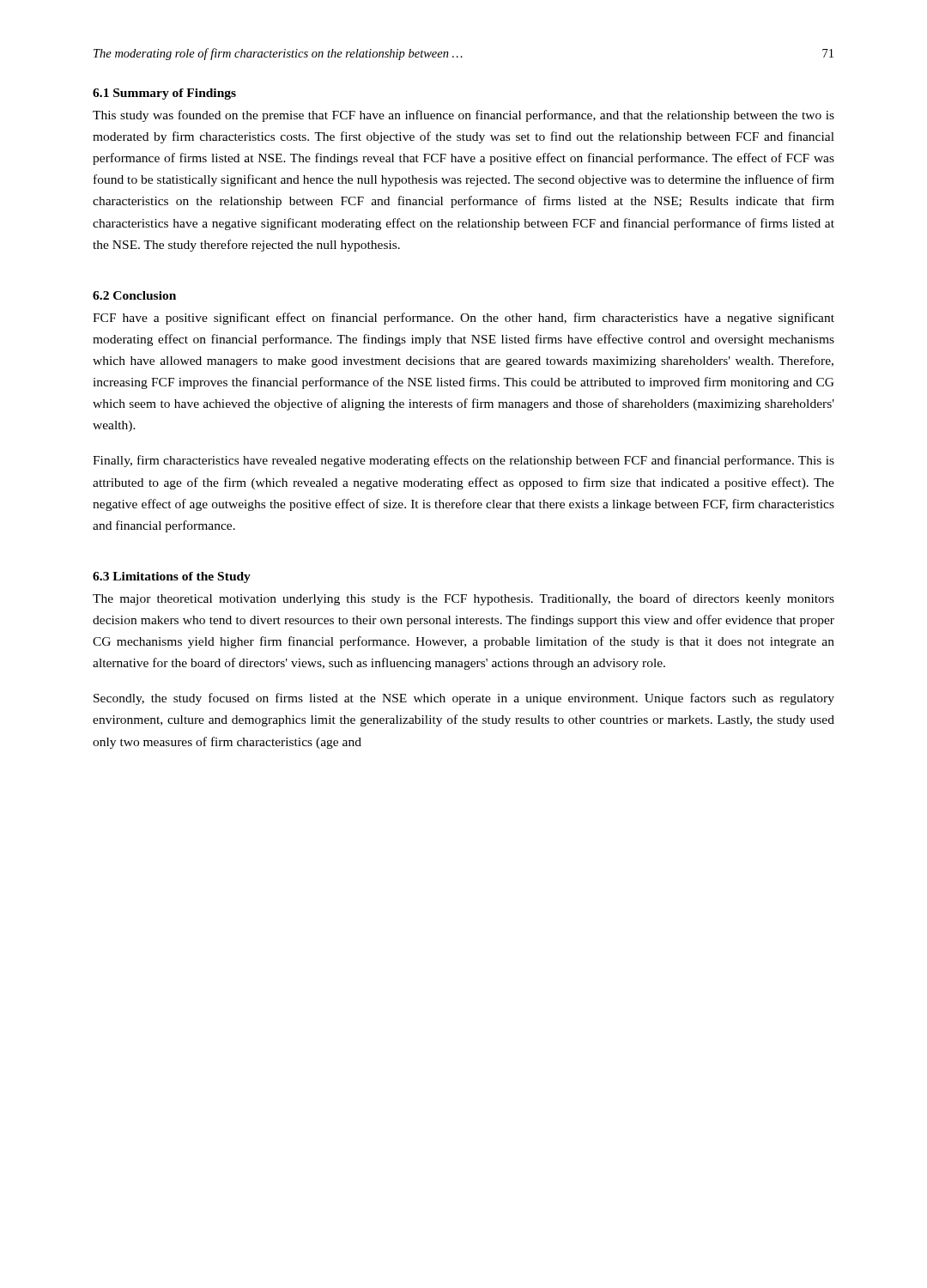The height and width of the screenshot is (1288, 927).
Task: Where is the passage that starts "Finally, firm characteristics have revealed negative moderating effects"?
Action: [464, 493]
